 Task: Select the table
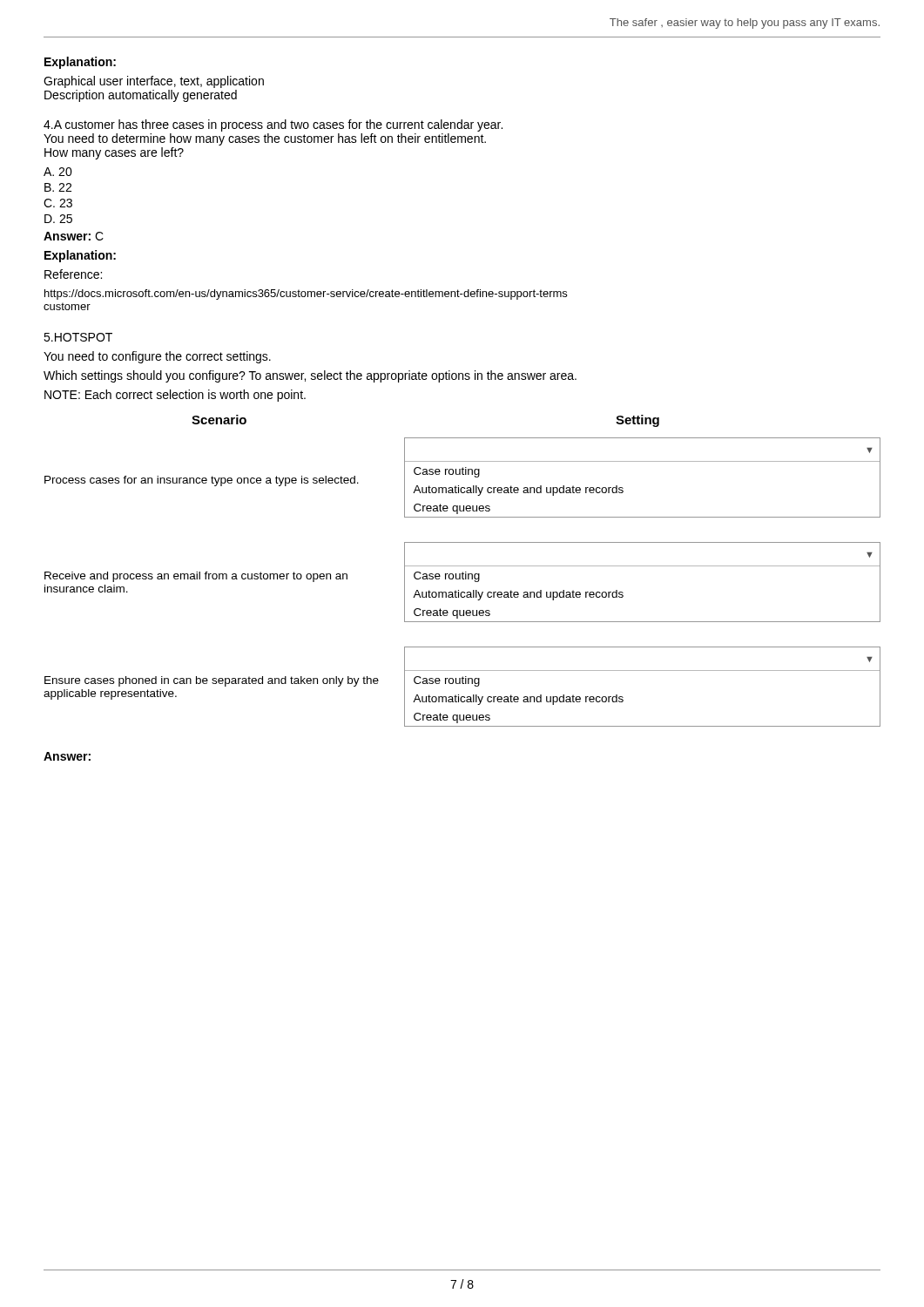tap(462, 572)
